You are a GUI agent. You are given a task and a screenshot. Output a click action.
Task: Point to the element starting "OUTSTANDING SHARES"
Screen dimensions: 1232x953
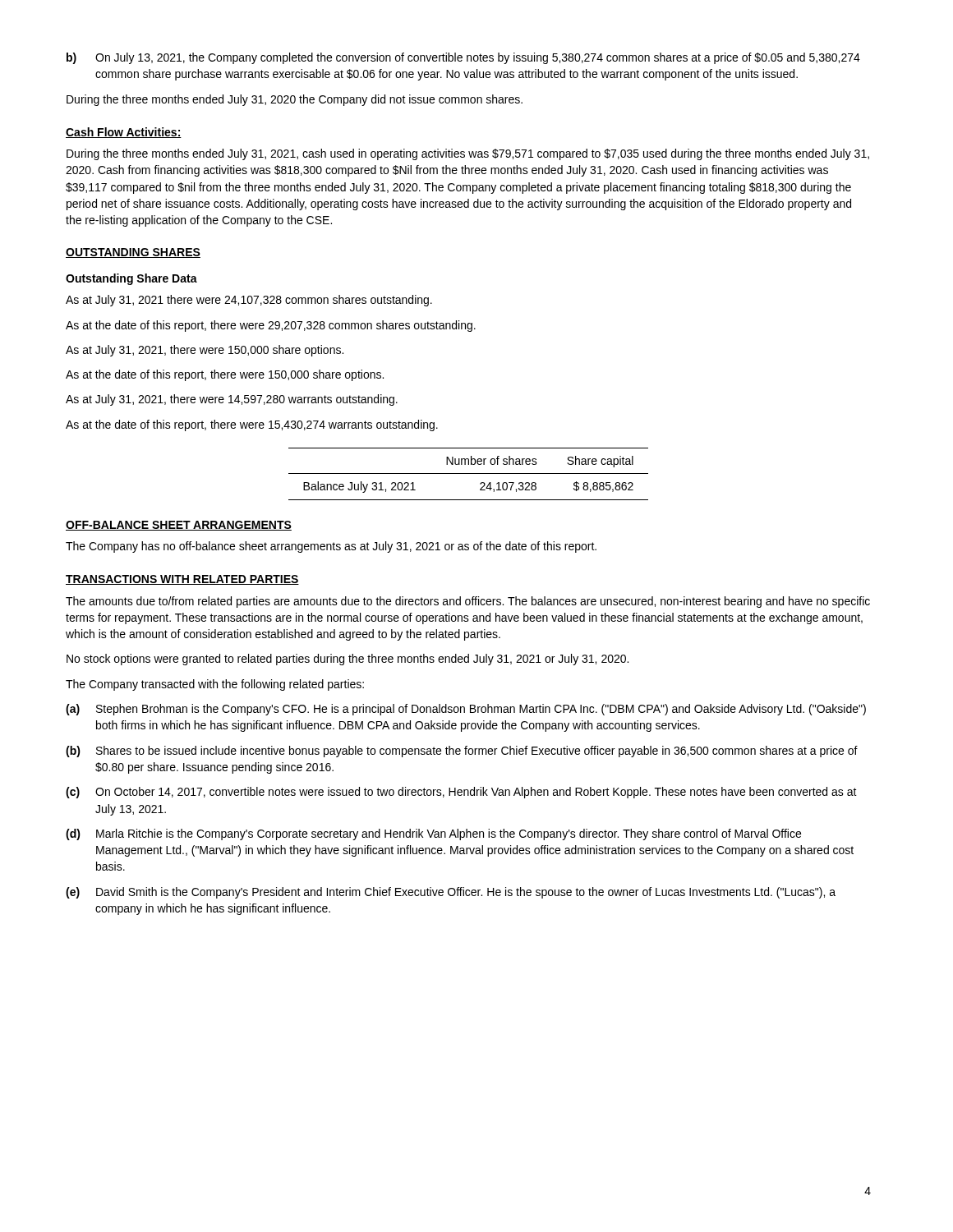click(133, 252)
